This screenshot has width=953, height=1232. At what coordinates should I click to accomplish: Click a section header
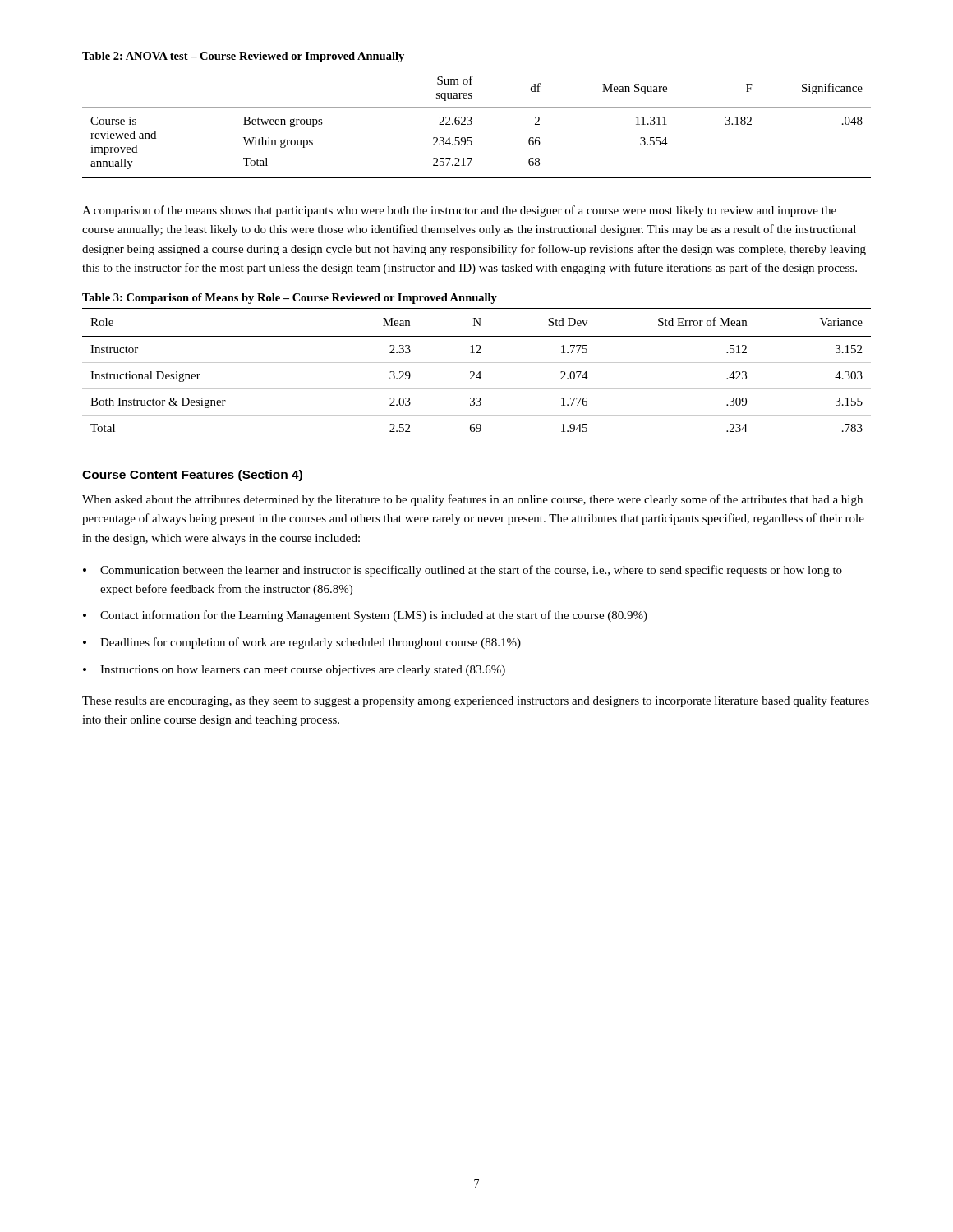[193, 474]
